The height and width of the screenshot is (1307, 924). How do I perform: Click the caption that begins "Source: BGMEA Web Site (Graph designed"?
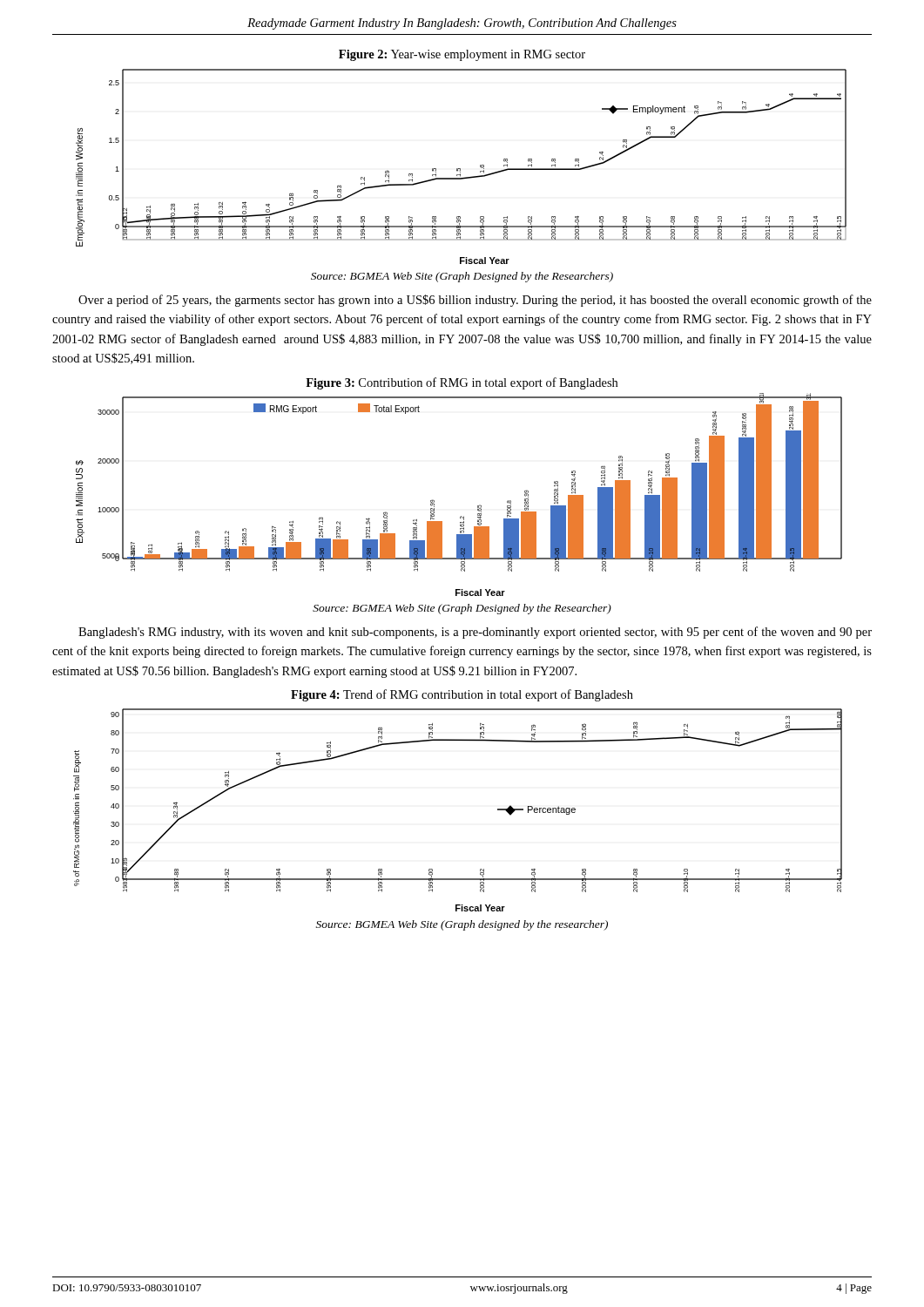(462, 924)
